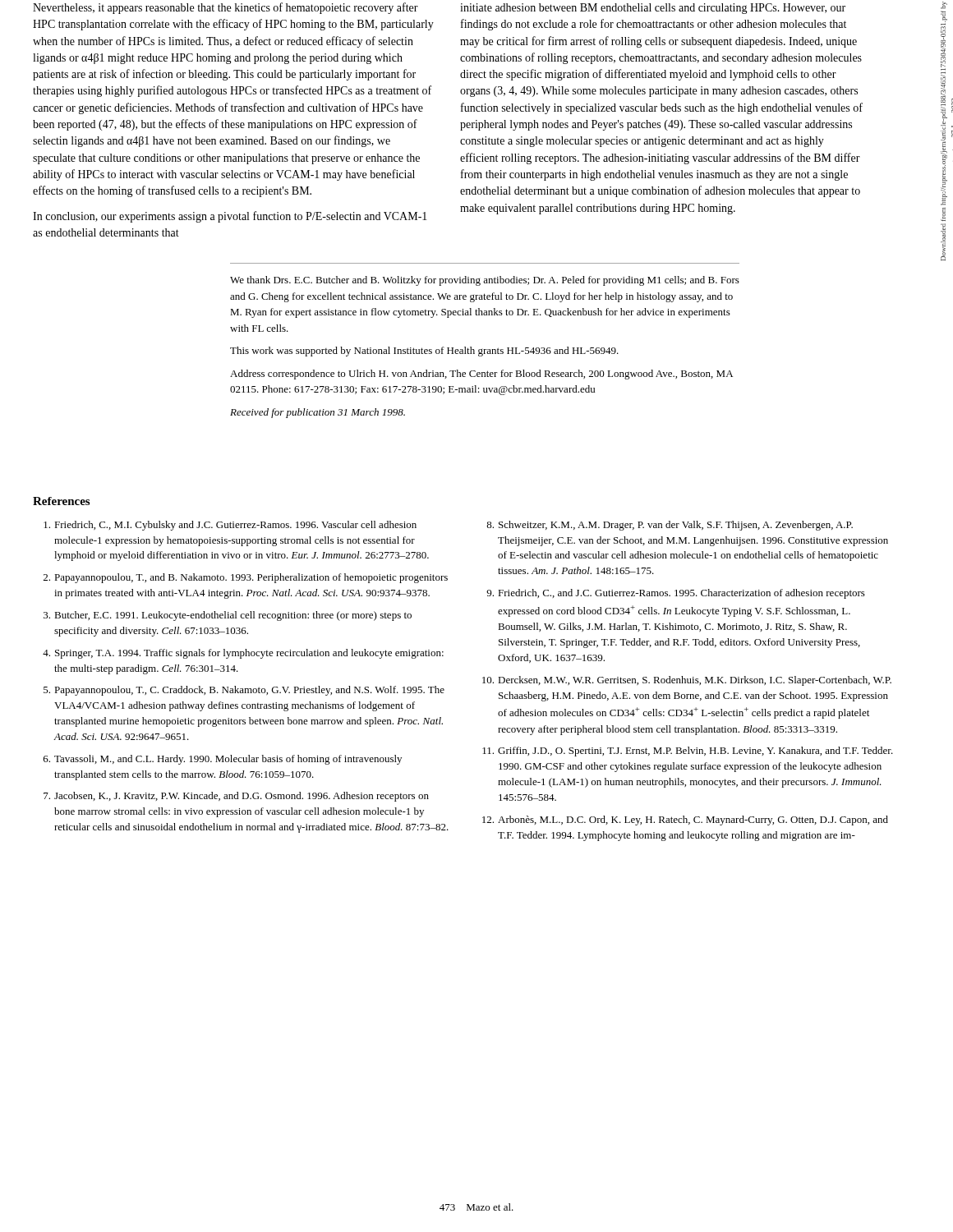
Task: Where is the passage that starts "10. Dercksen, M.W., W.R."?
Action: click(x=686, y=705)
